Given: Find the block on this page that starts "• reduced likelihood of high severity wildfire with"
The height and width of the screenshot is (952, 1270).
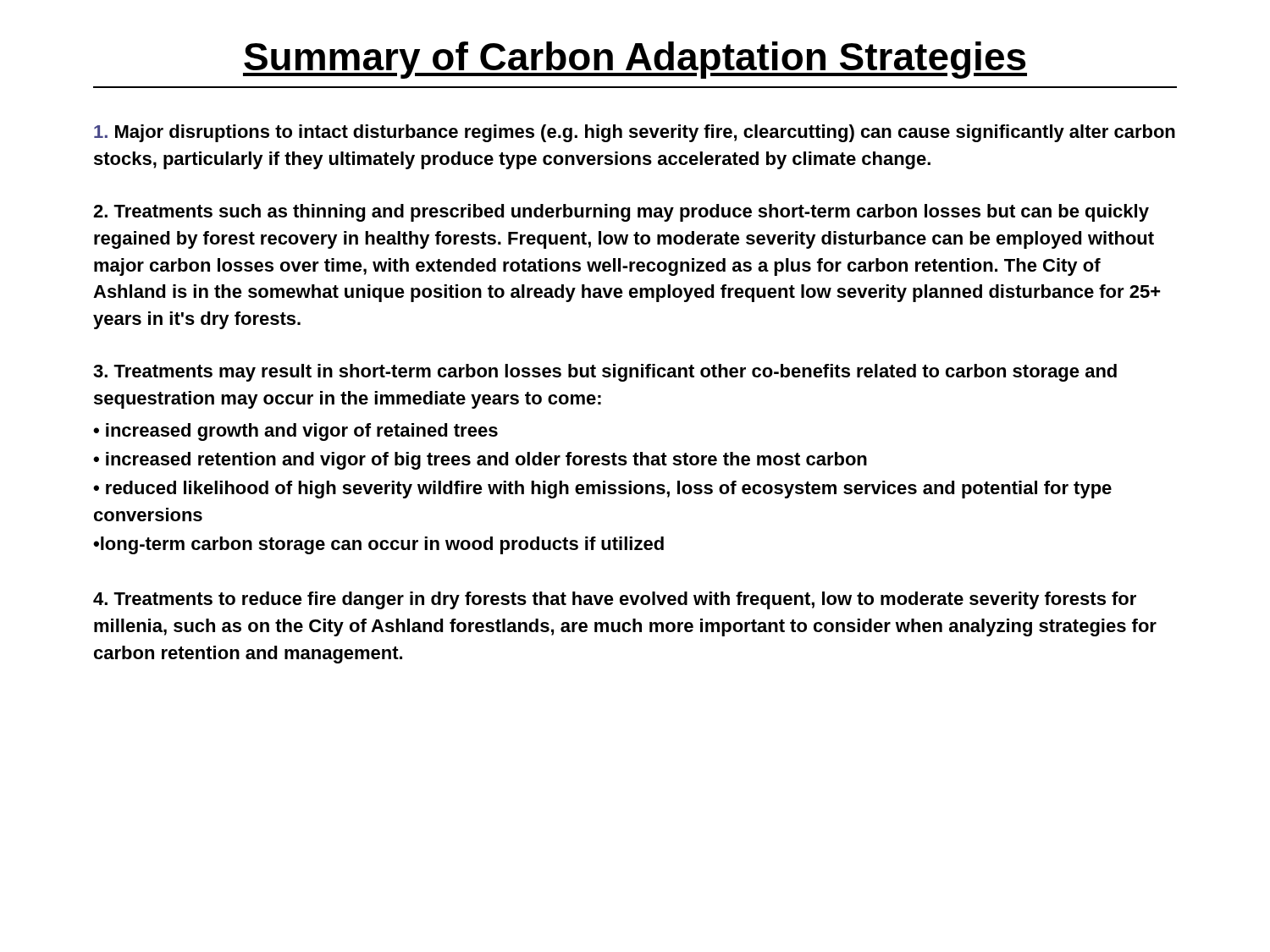Looking at the screenshot, I should (x=635, y=502).
